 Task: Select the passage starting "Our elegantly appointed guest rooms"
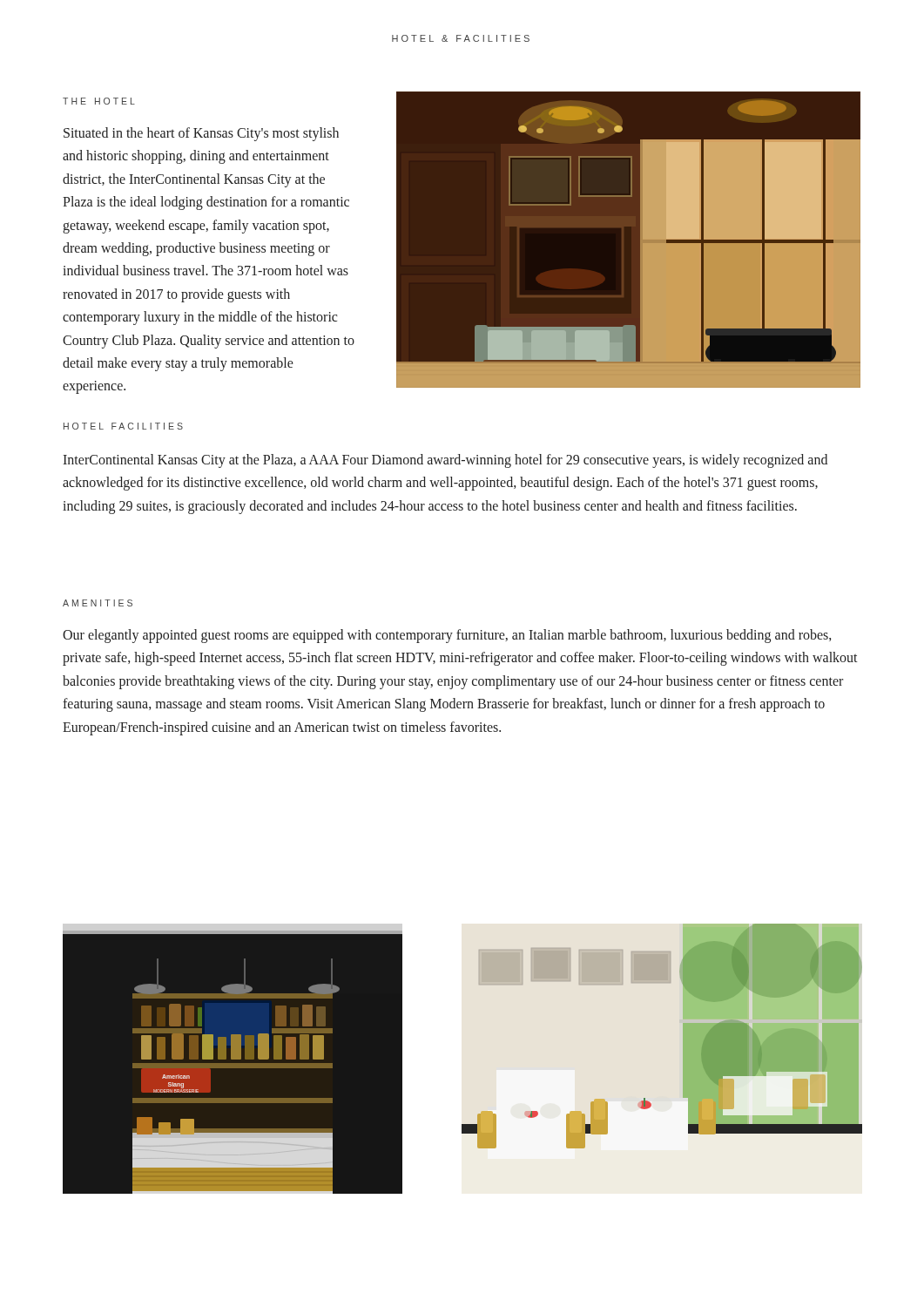pyautogui.click(x=460, y=681)
